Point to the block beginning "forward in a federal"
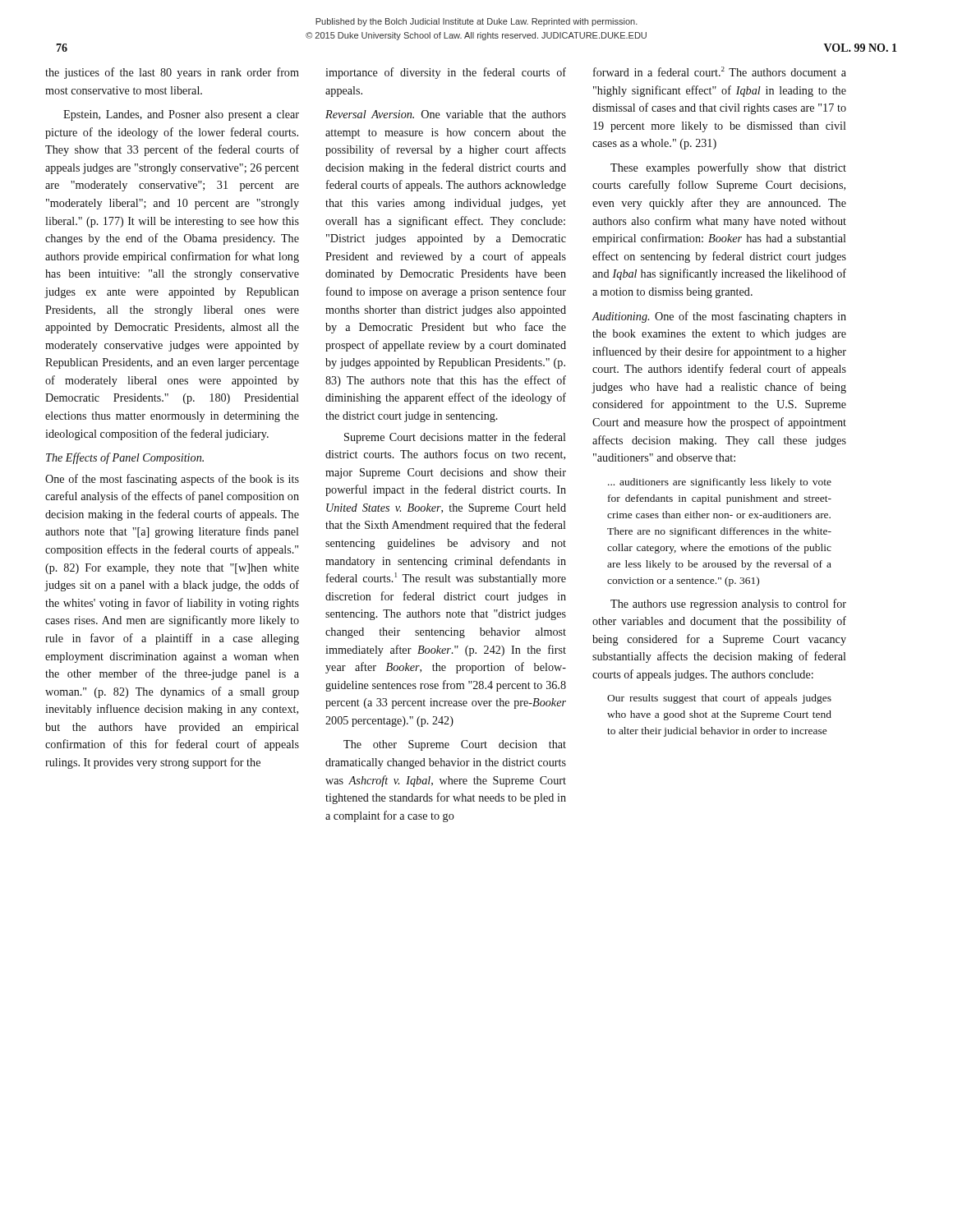Viewport: 953px width, 1232px height. 719,183
